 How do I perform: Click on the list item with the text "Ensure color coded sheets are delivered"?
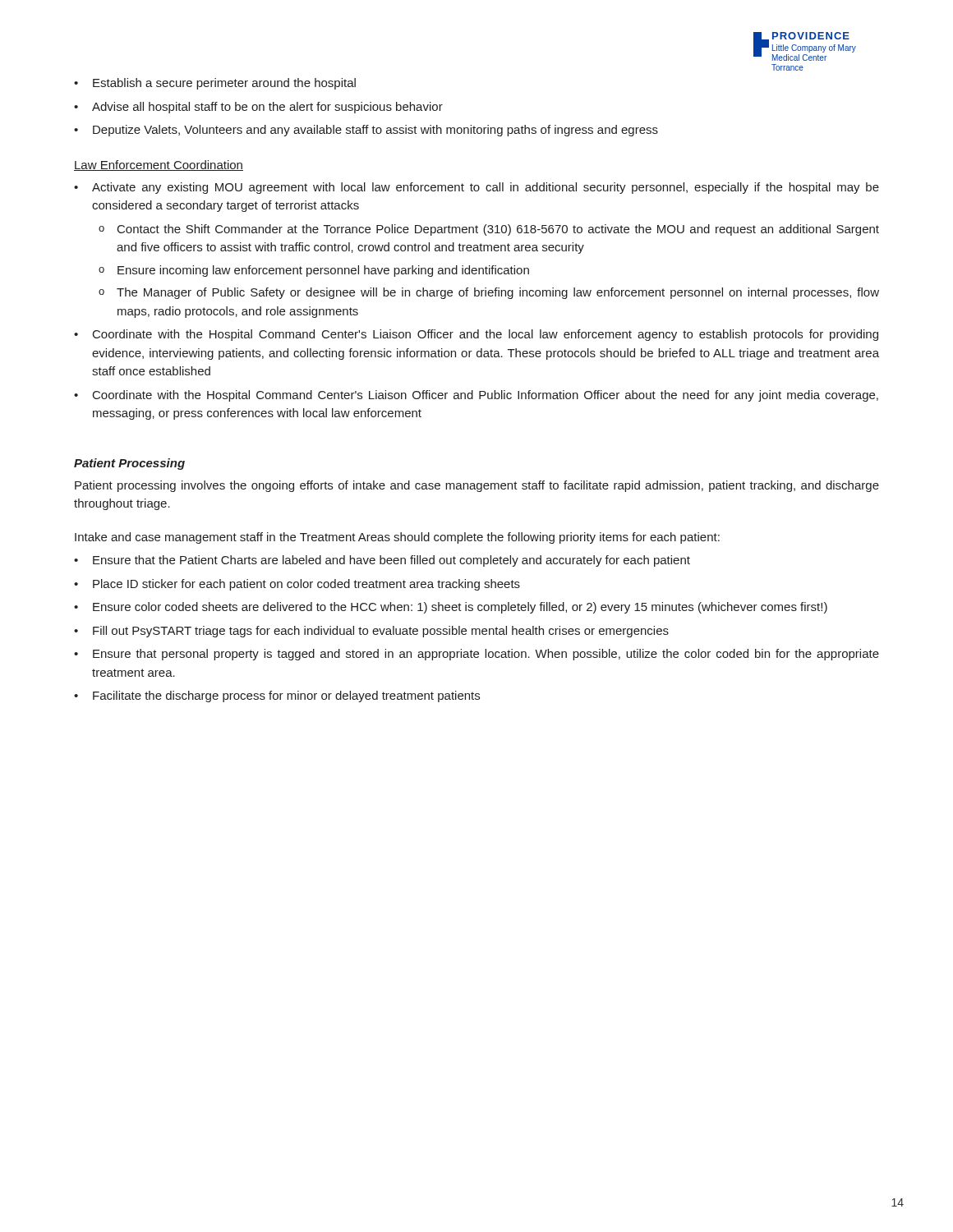(x=476, y=607)
